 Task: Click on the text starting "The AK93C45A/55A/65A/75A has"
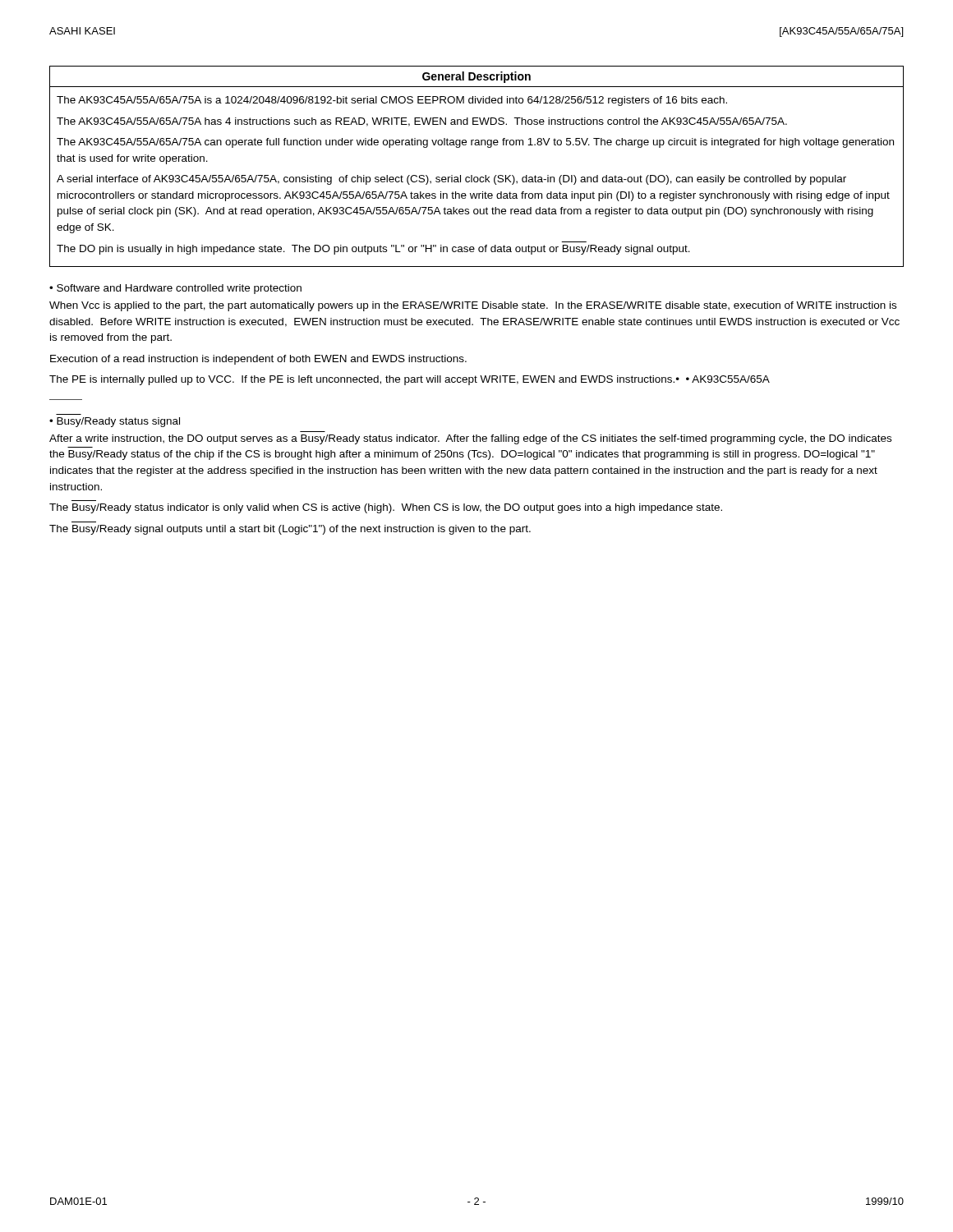click(x=422, y=121)
